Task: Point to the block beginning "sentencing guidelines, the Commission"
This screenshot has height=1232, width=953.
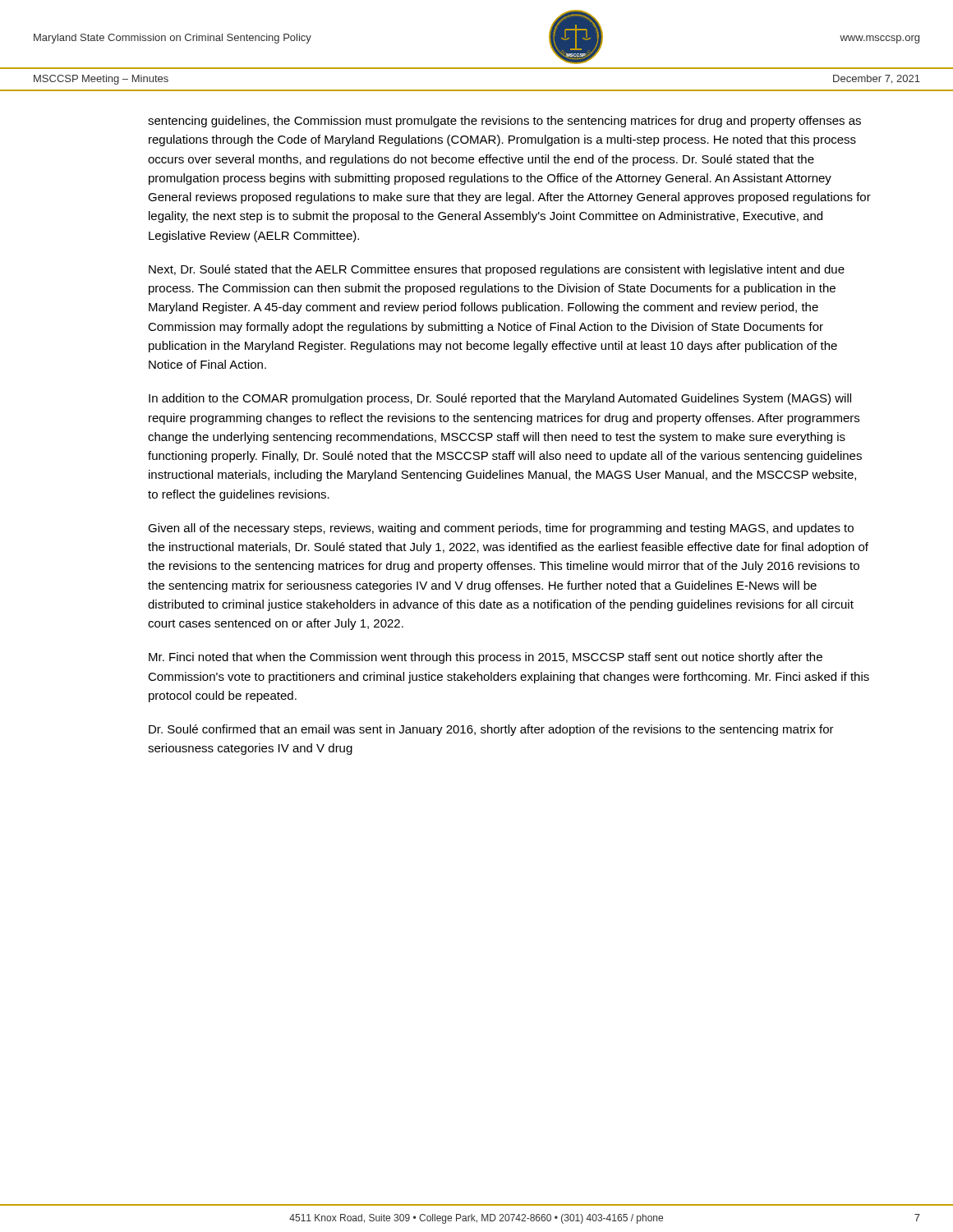Action: point(509,178)
